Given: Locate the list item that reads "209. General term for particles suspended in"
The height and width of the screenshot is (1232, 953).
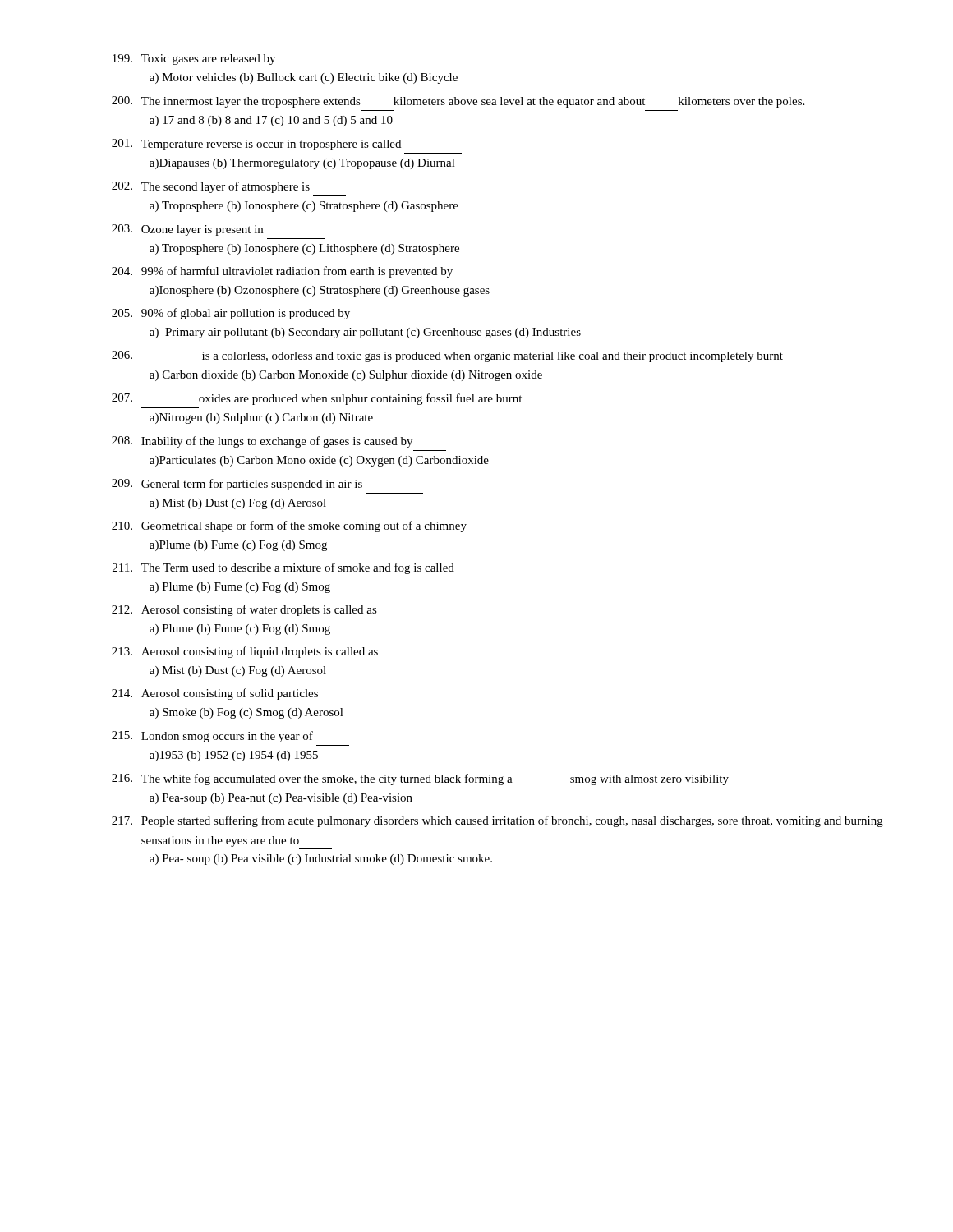Looking at the screenshot, I should [x=237, y=485].
